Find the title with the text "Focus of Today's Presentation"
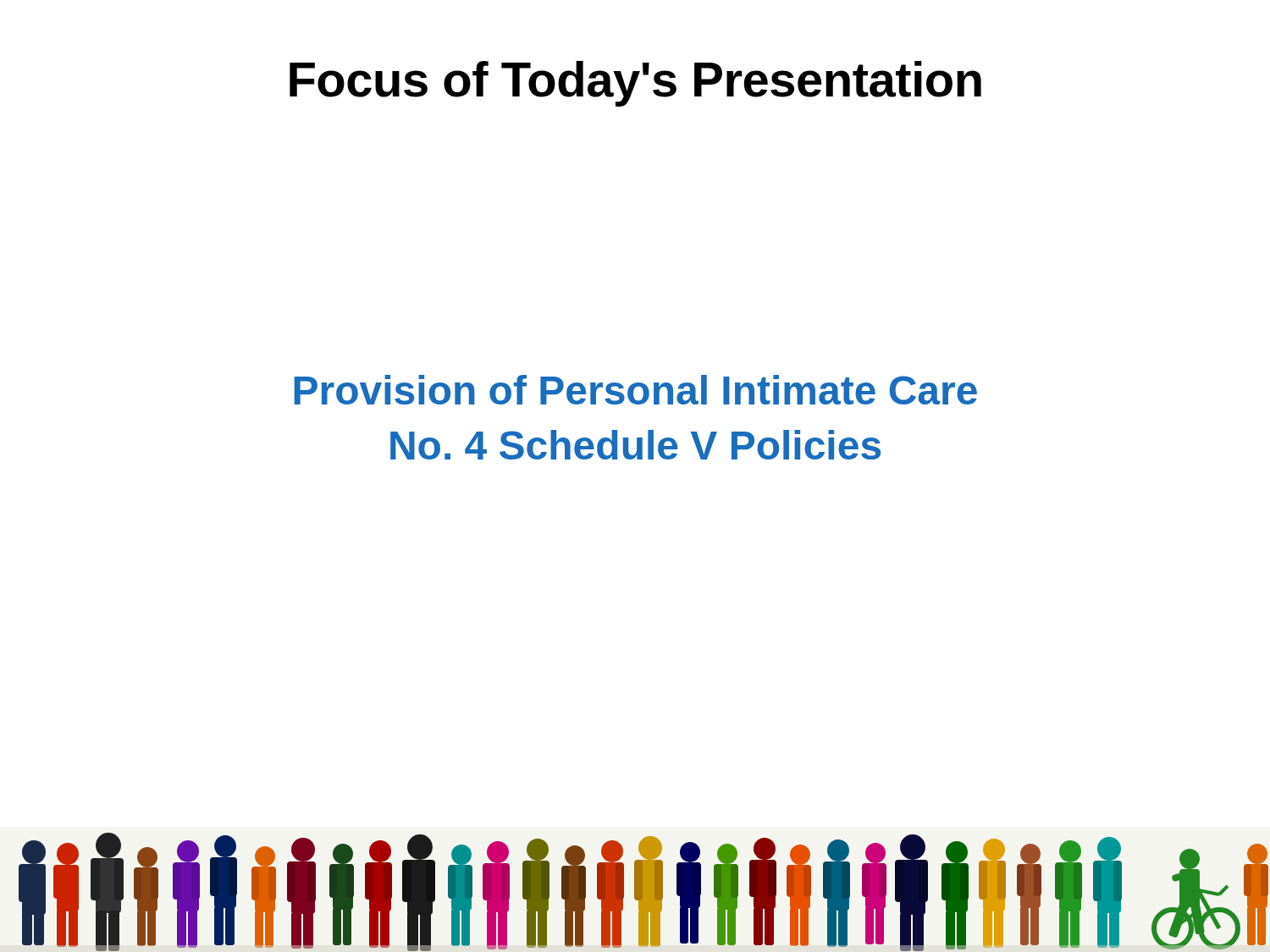Image resolution: width=1270 pixels, height=952 pixels. [635, 79]
